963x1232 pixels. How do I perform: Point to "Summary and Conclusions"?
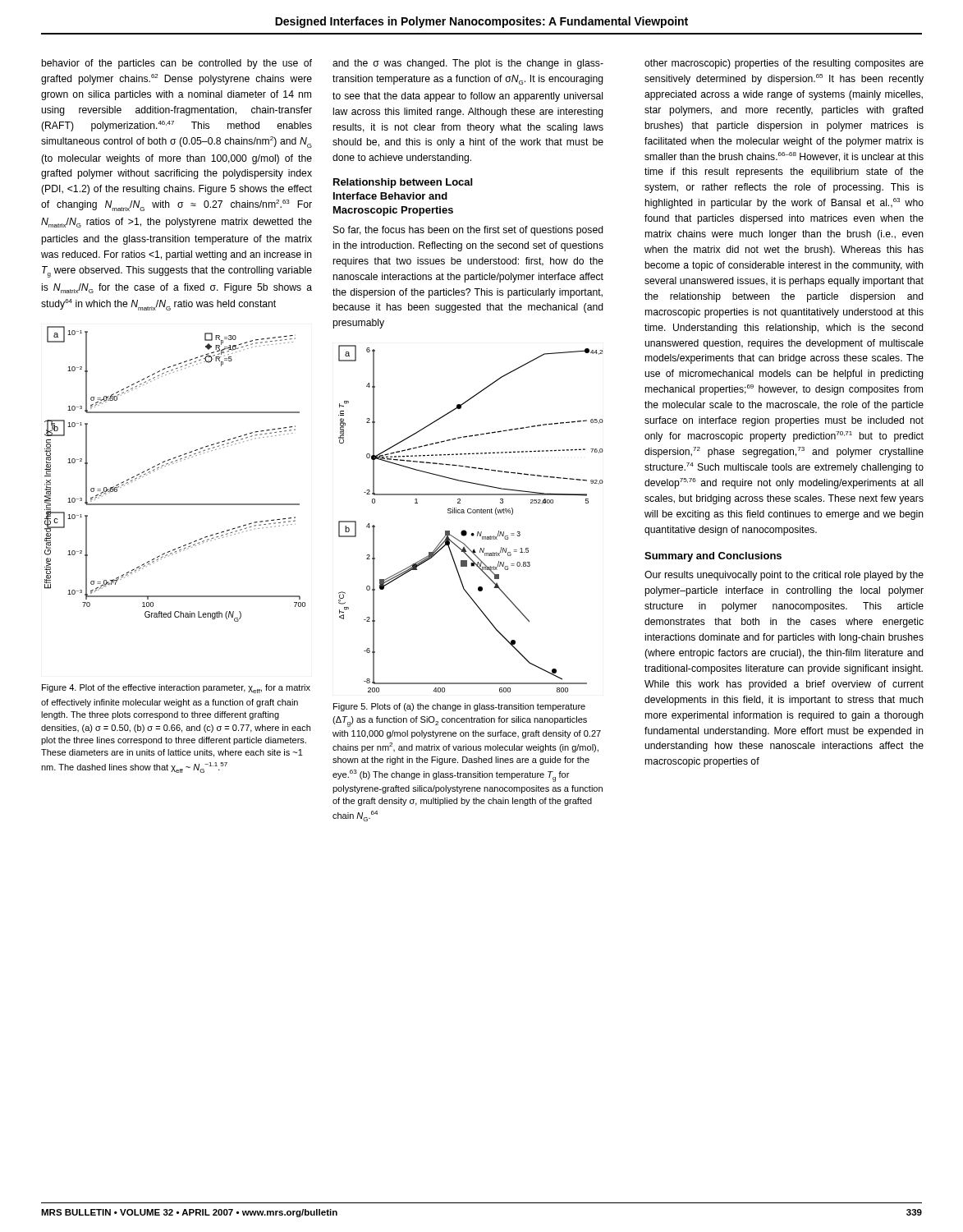click(713, 555)
